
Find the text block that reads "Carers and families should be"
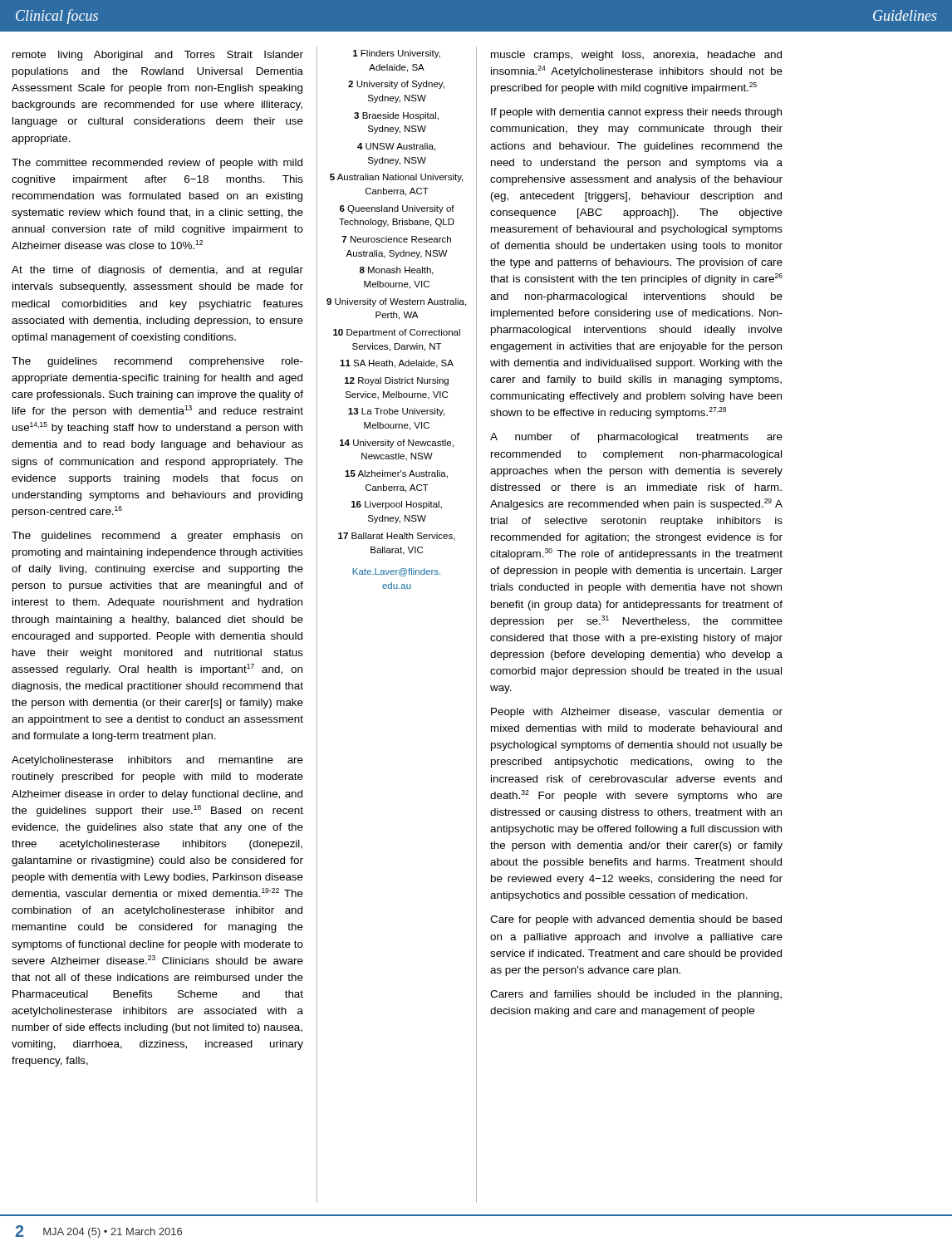coord(636,1003)
